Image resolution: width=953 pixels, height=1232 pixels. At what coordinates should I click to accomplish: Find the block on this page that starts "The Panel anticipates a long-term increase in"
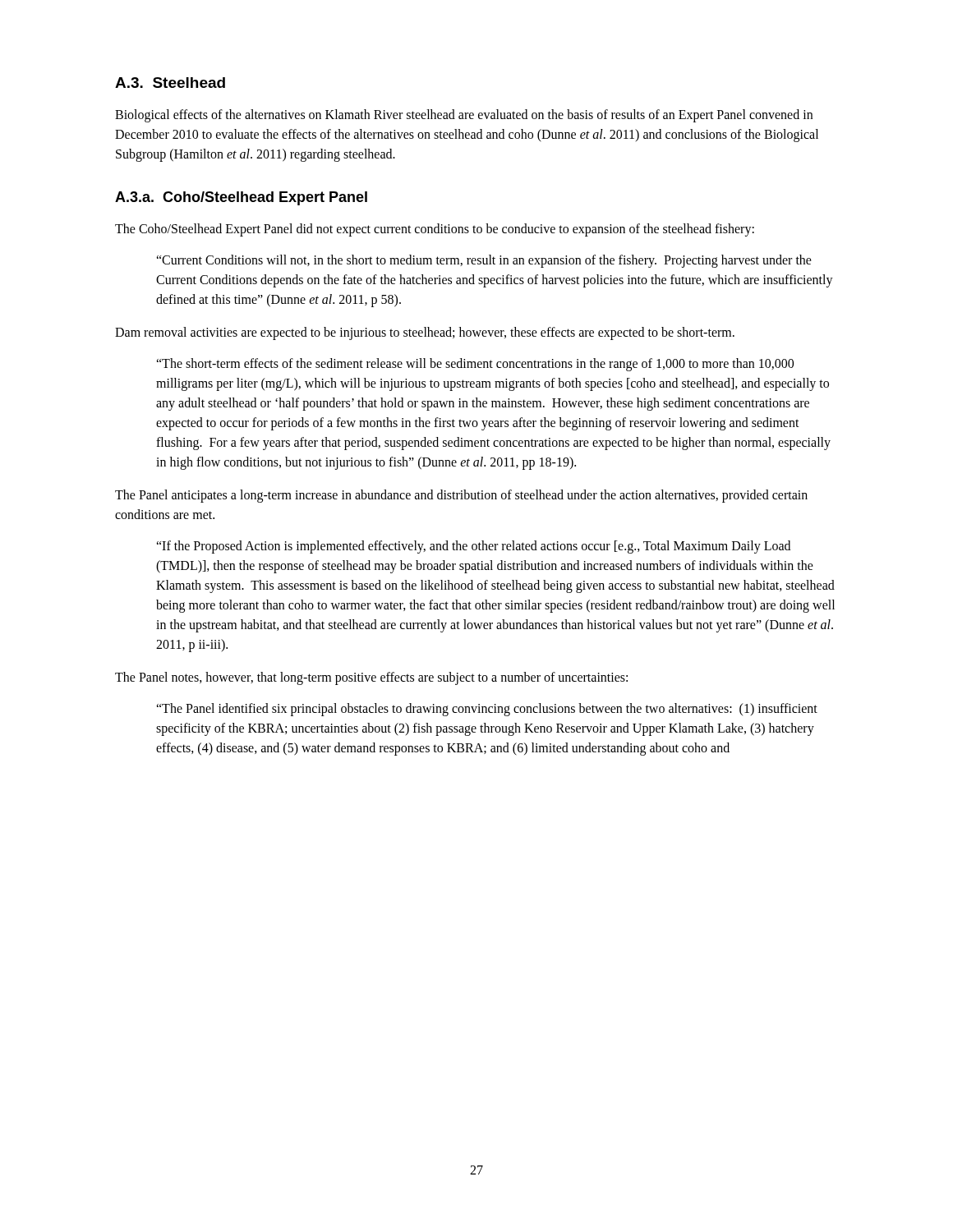pos(476,505)
